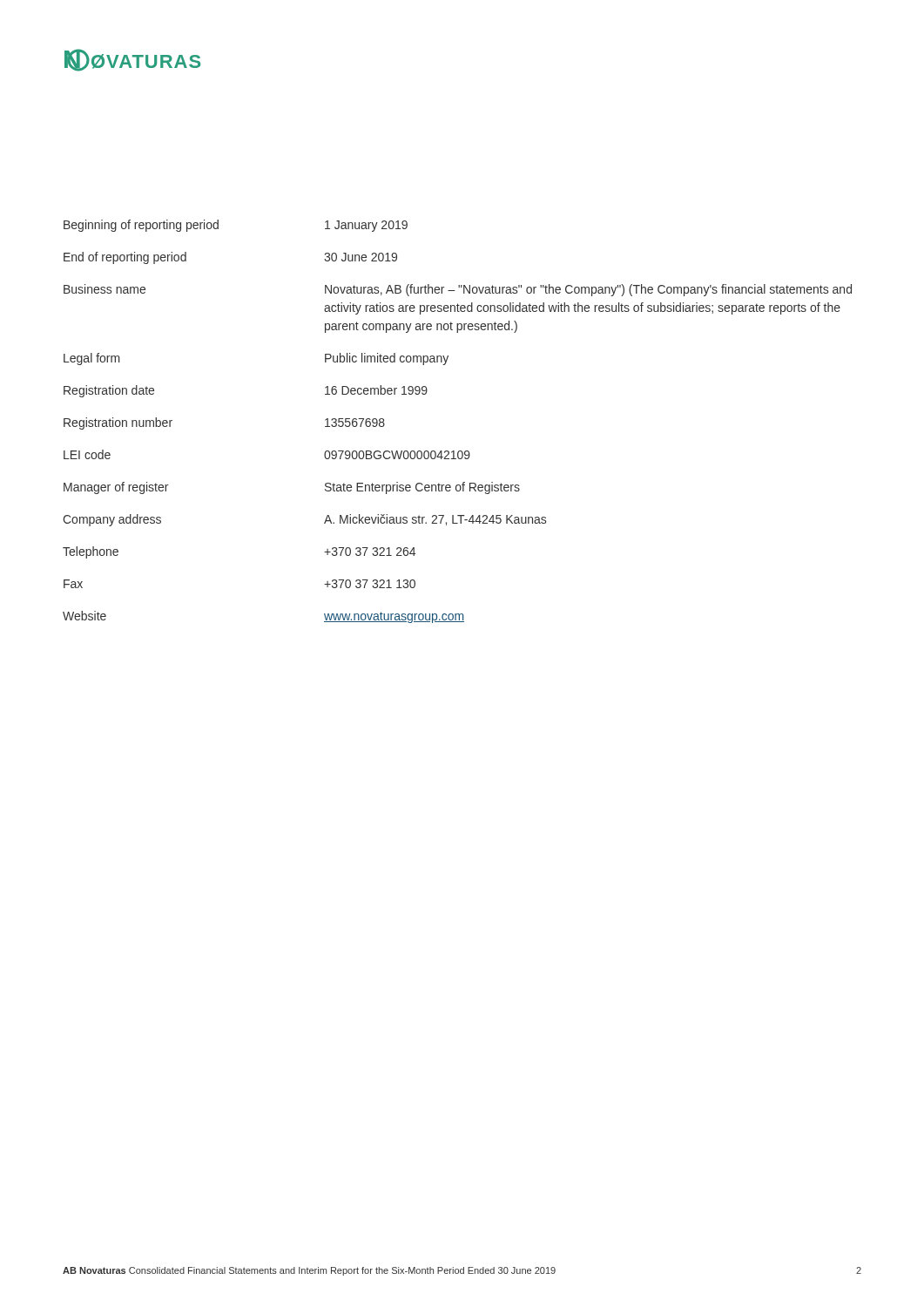924x1307 pixels.
Task: Find the logo
Action: [x=132, y=61]
